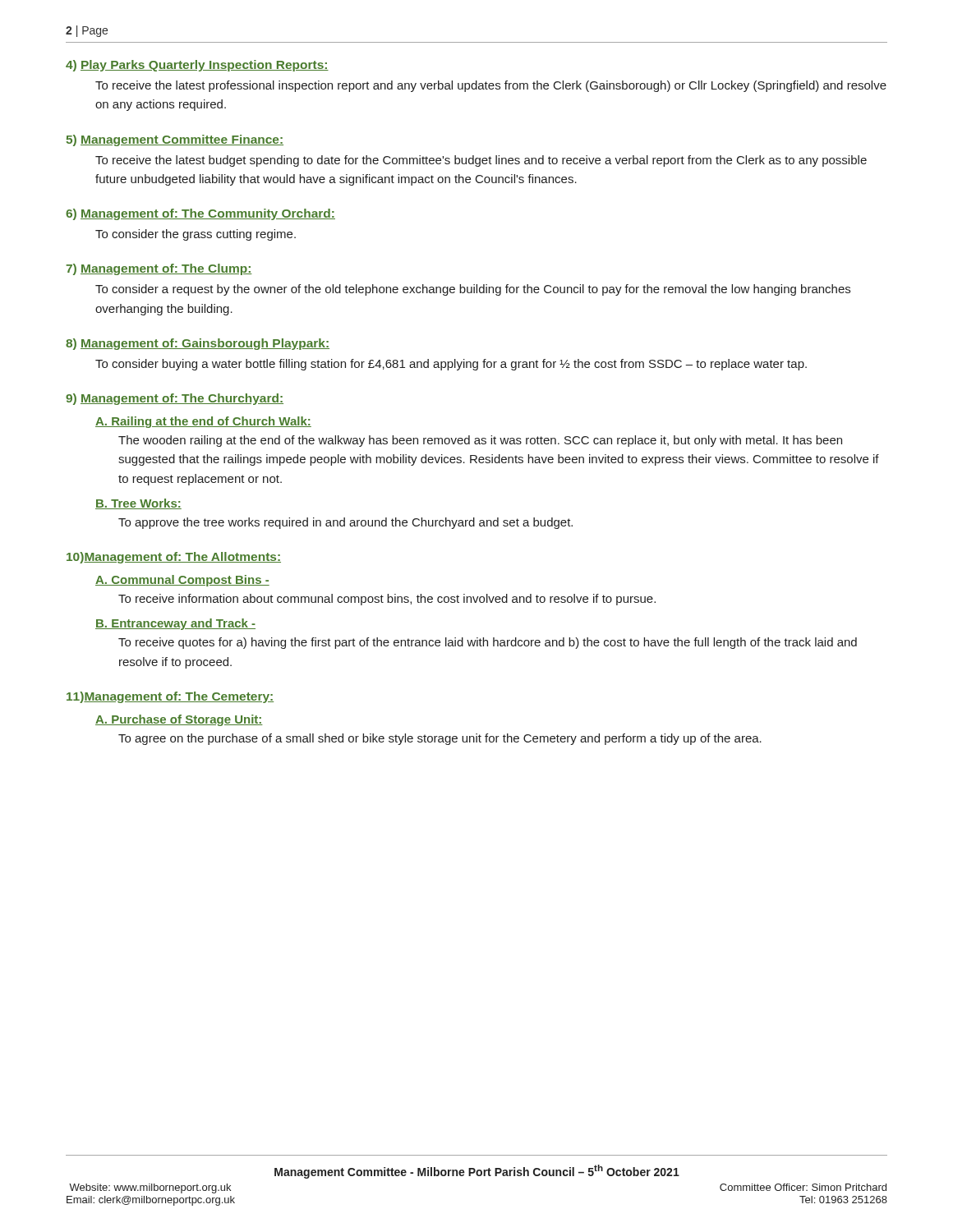Point to the block starting "5) Management Committee Finance: To receive"

click(476, 160)
